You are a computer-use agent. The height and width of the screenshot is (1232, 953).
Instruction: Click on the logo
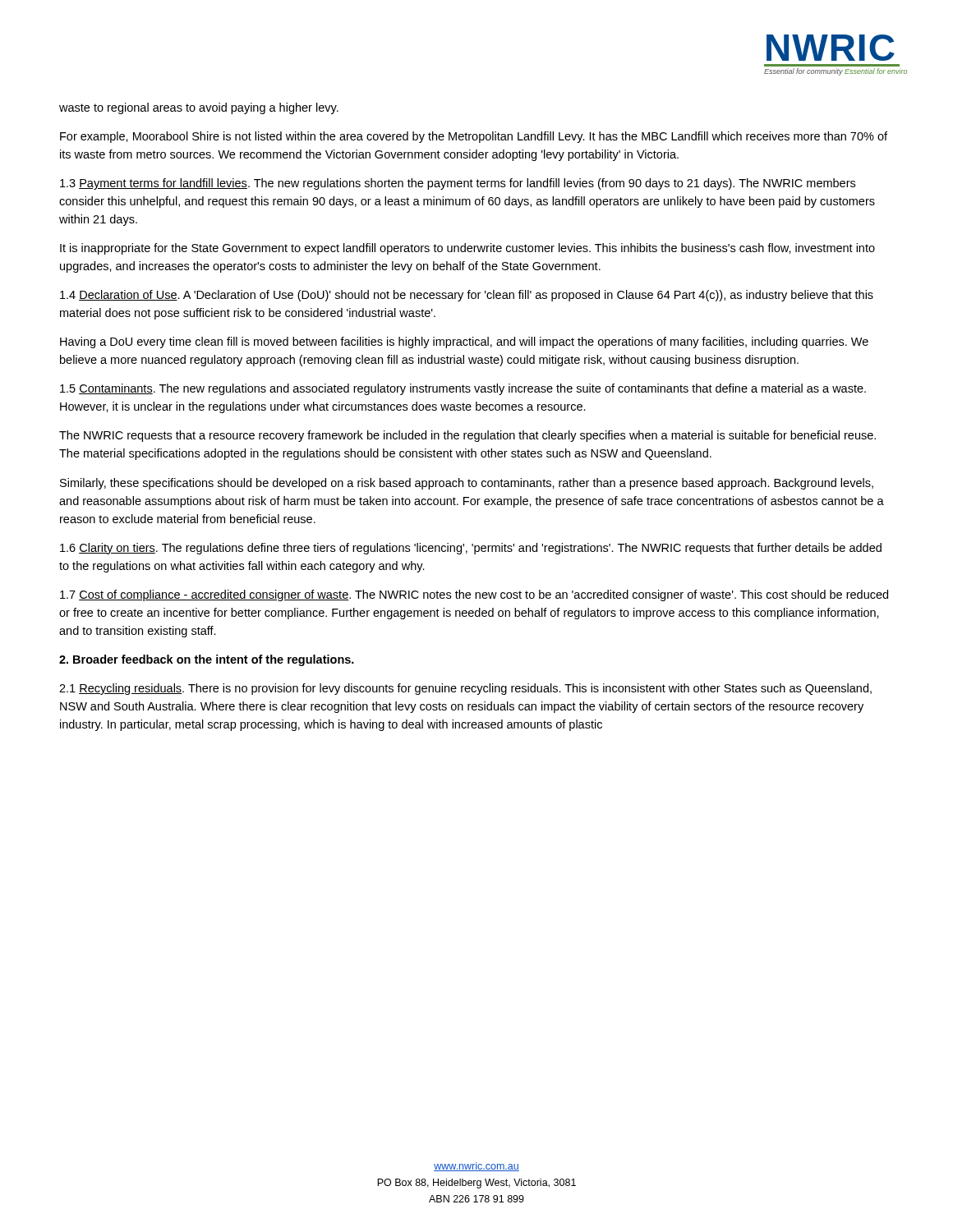[x=836, y=52]
